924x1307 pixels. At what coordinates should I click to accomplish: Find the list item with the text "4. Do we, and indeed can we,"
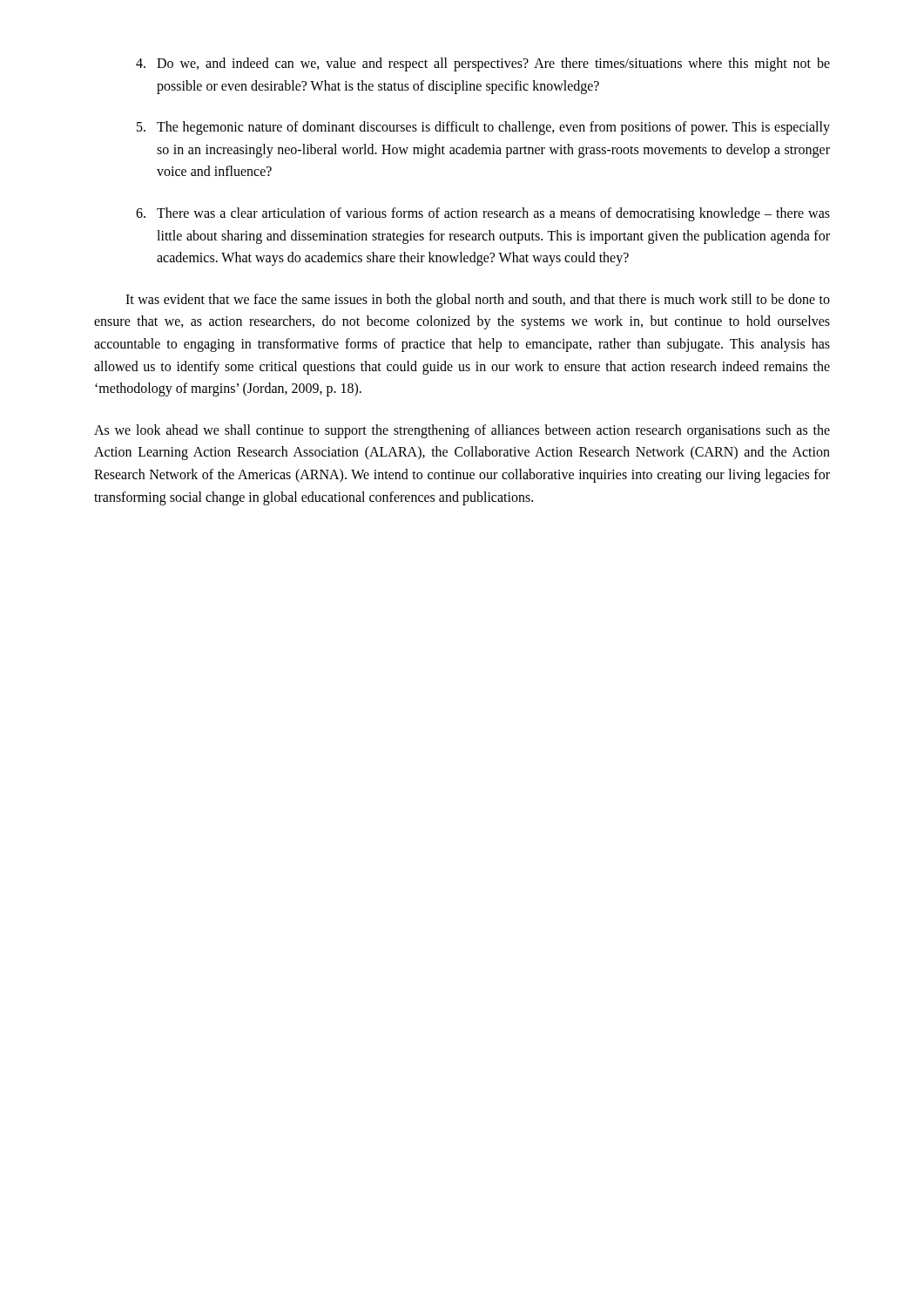pos(462,75)
